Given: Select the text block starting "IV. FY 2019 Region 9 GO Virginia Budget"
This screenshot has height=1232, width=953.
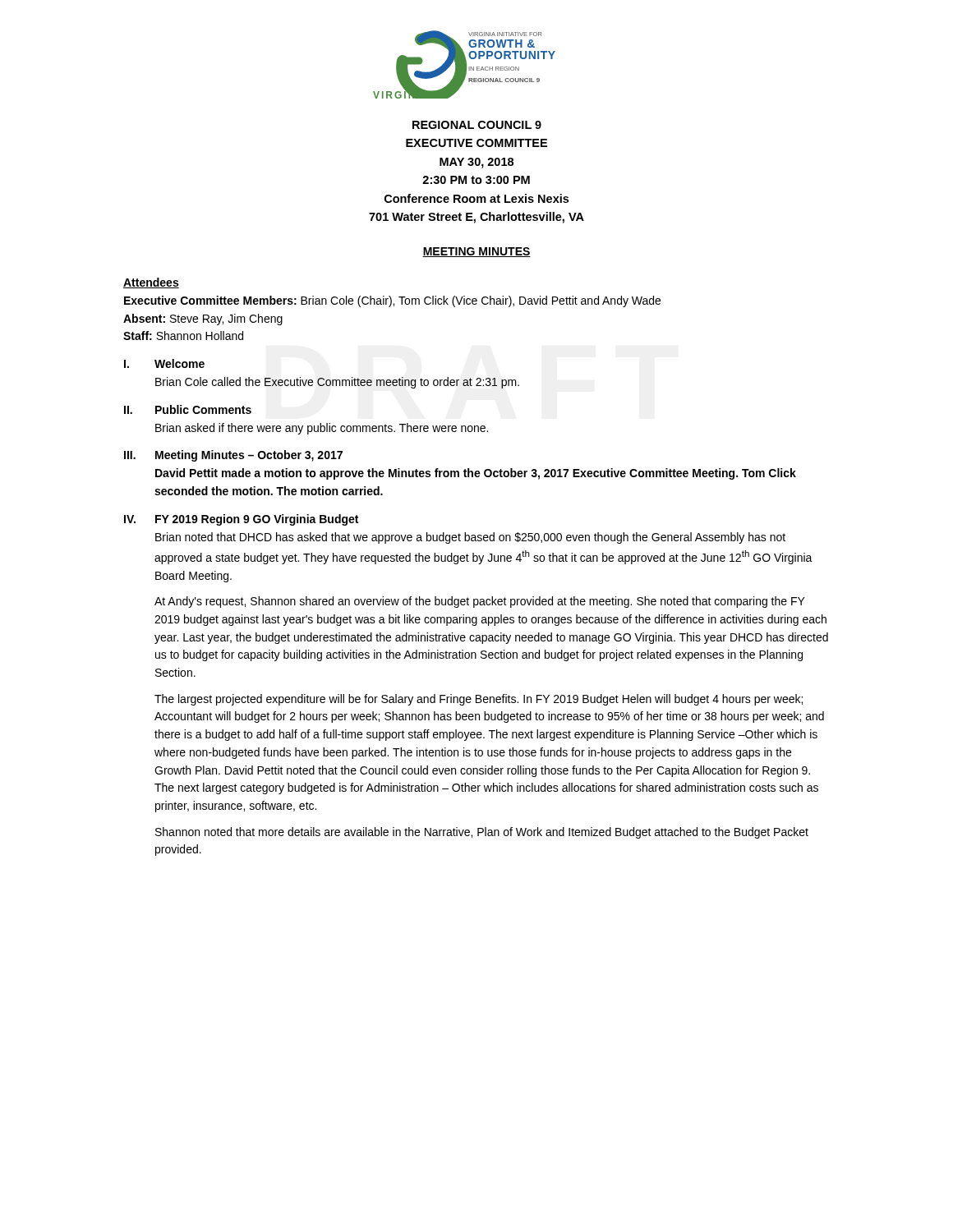Looking at the screenshot, I should pyautogui.click(x=476, y=686).
